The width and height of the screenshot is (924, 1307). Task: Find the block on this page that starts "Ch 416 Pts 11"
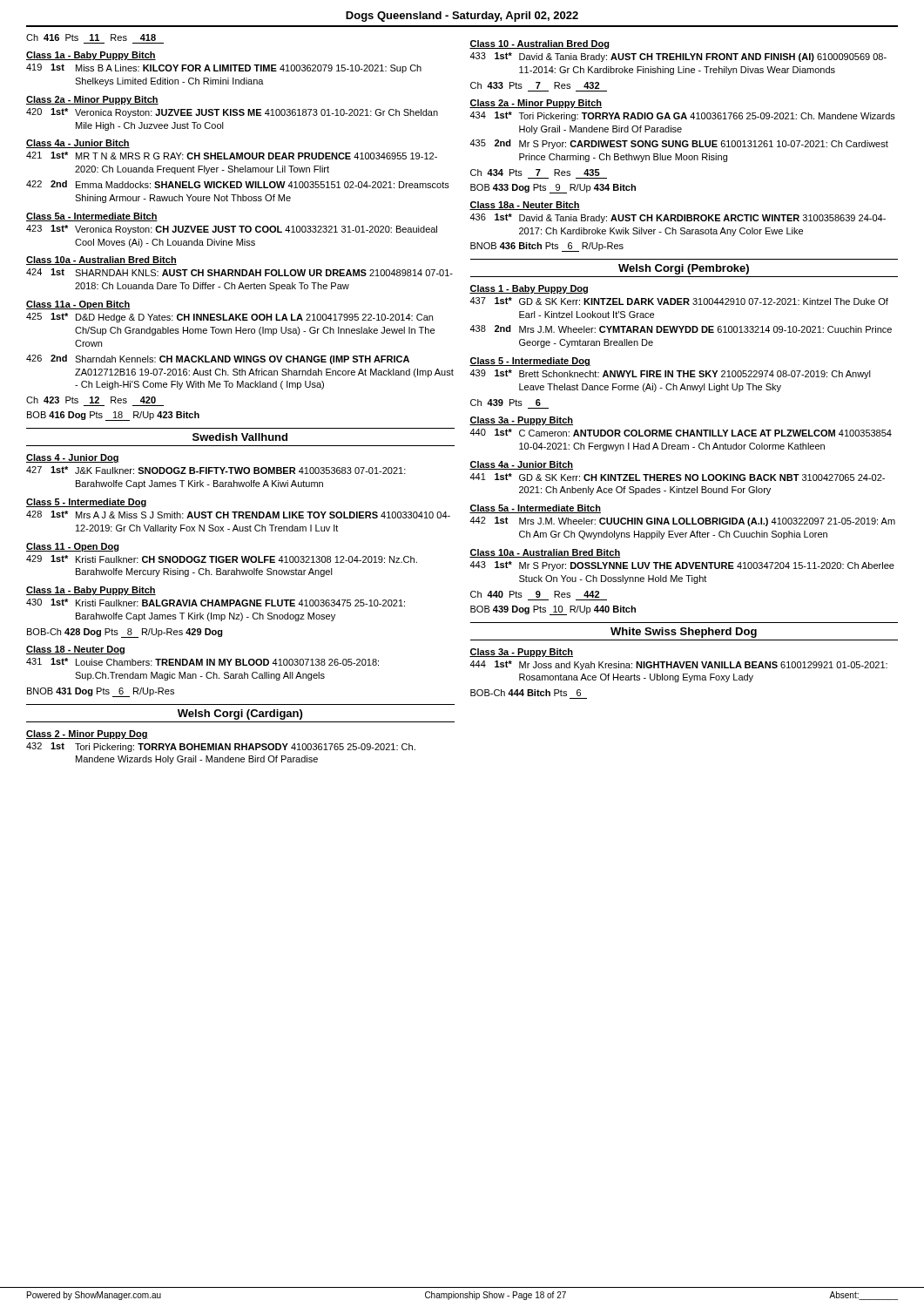[95, 38]
